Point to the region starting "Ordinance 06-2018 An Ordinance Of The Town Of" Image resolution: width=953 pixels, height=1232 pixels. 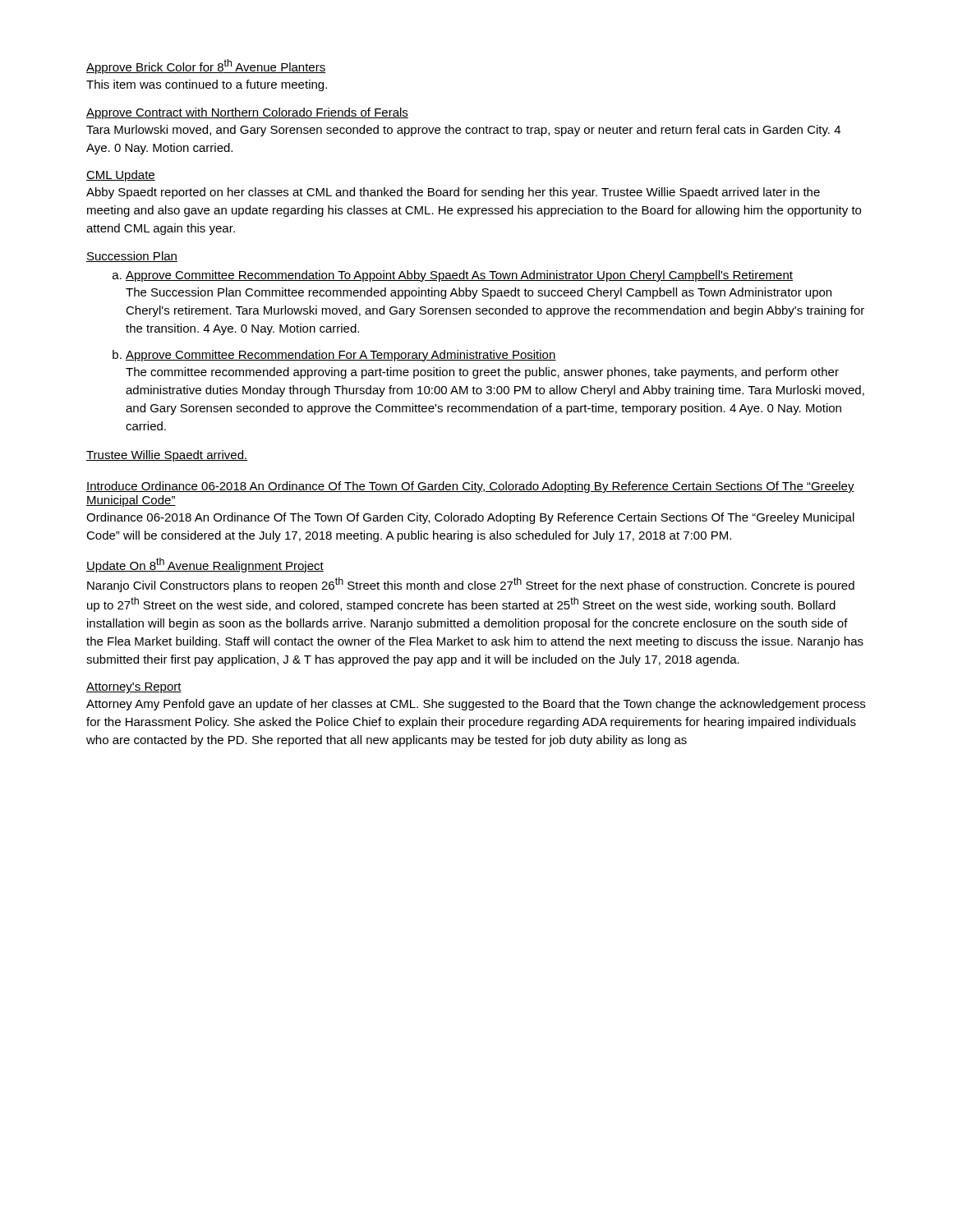click(x=470, y=526)
